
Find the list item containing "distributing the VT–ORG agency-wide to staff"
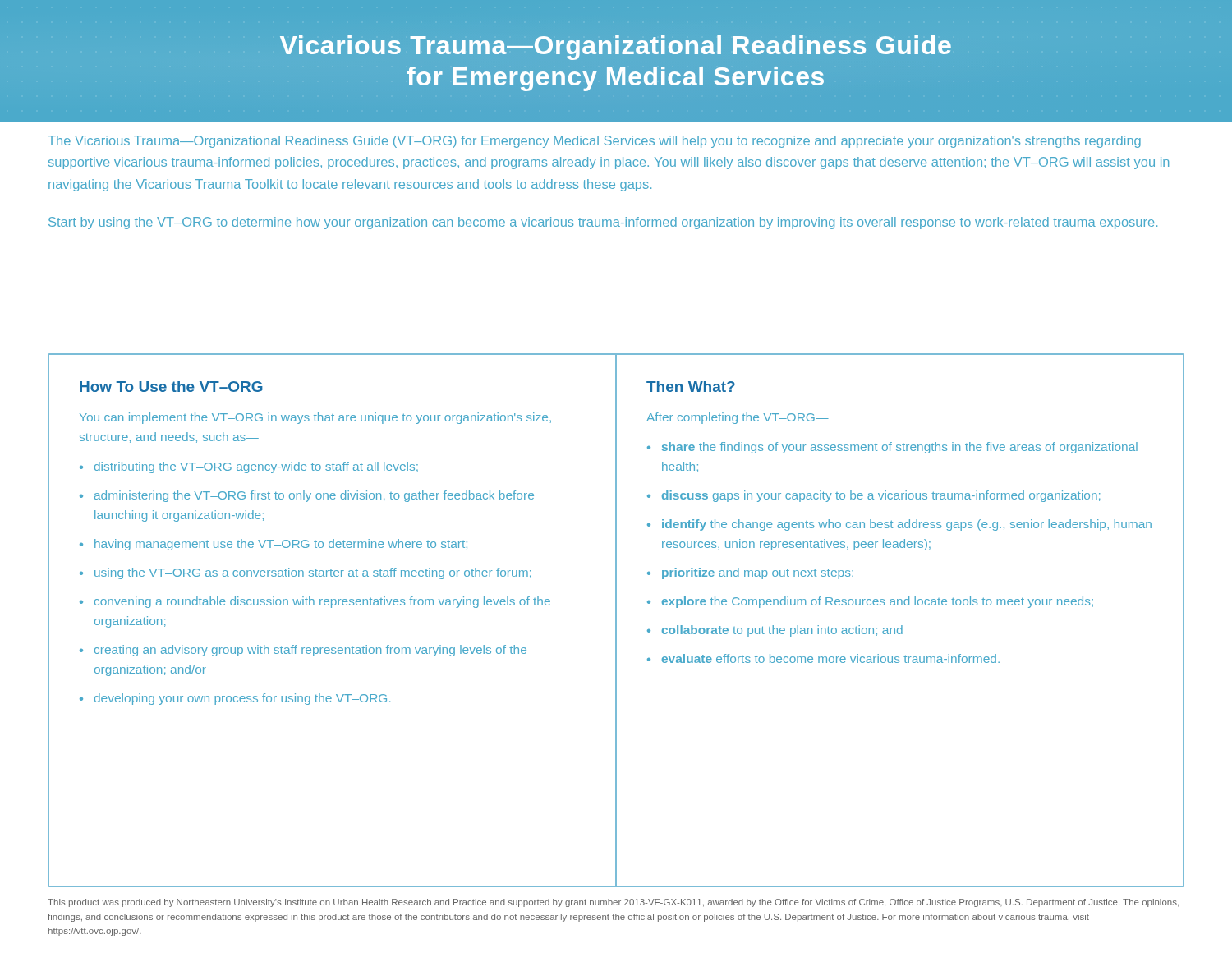coord(256,466)
